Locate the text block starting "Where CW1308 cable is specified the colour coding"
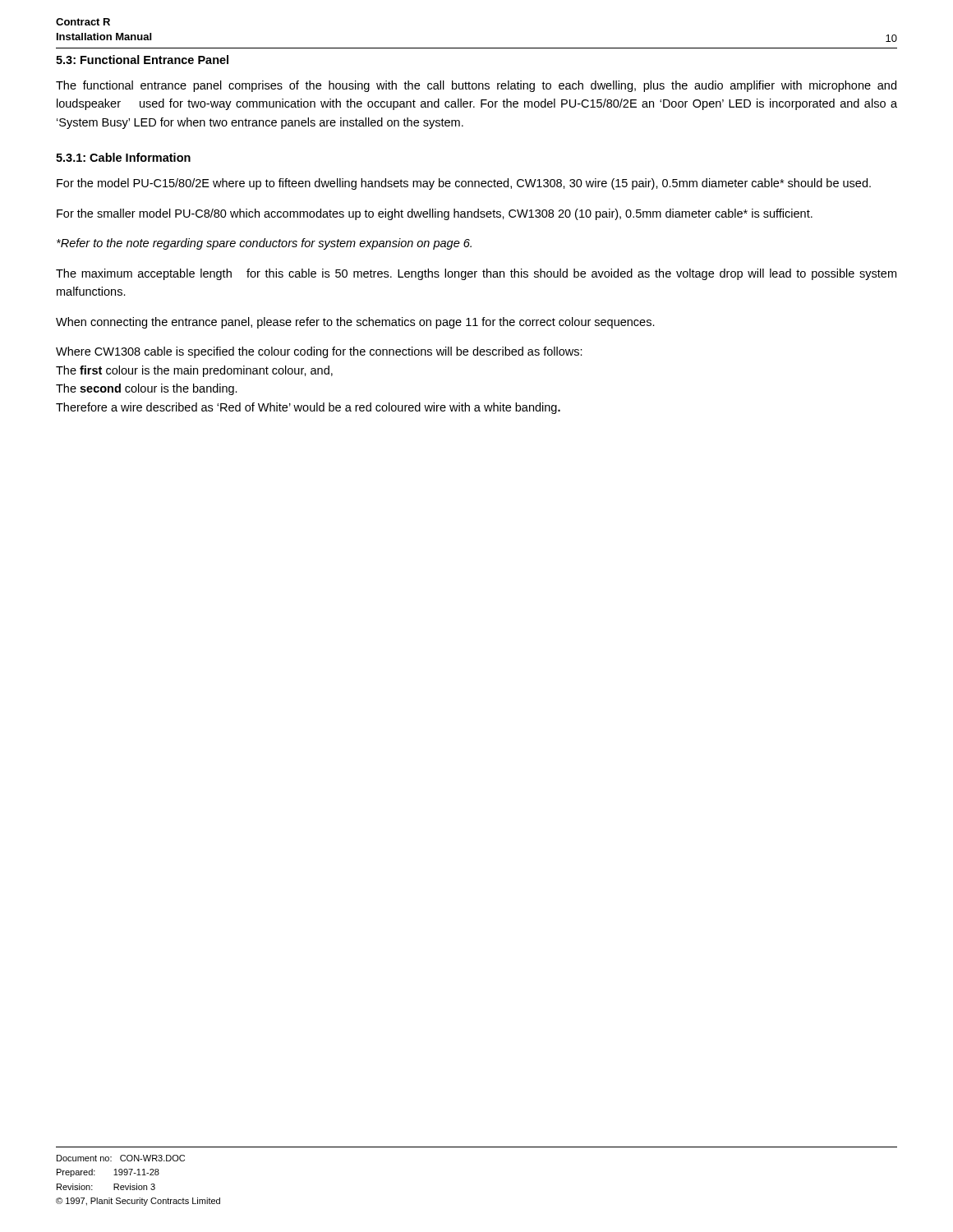953x1232 pixels. (319, 352)
